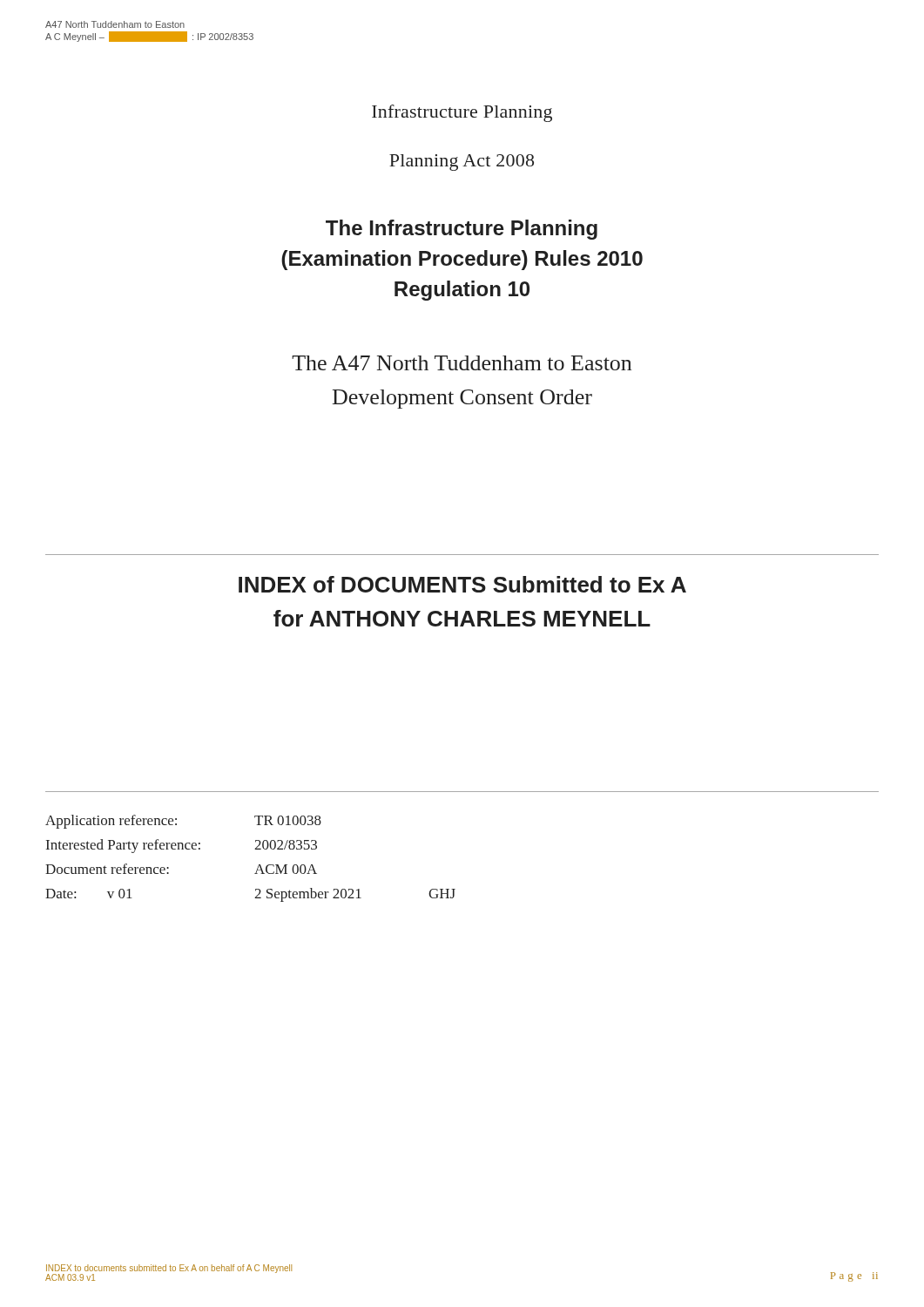Point to the section header beginning "INDEX of DOCUMENTS Submitted to Ex"
The height and width of the screenshot is (1307, 924).
[462, 602]
